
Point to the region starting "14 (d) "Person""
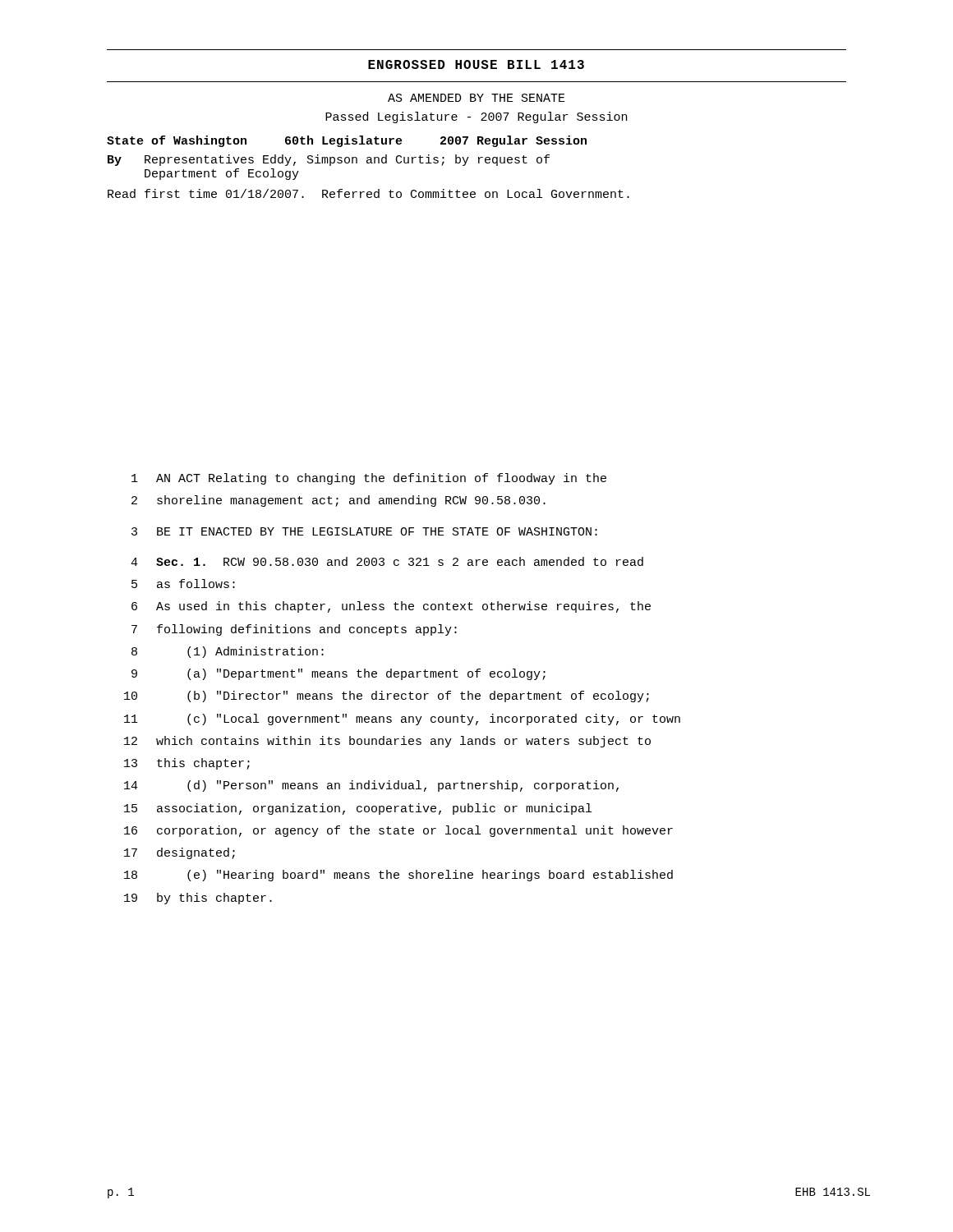(485, 787)
